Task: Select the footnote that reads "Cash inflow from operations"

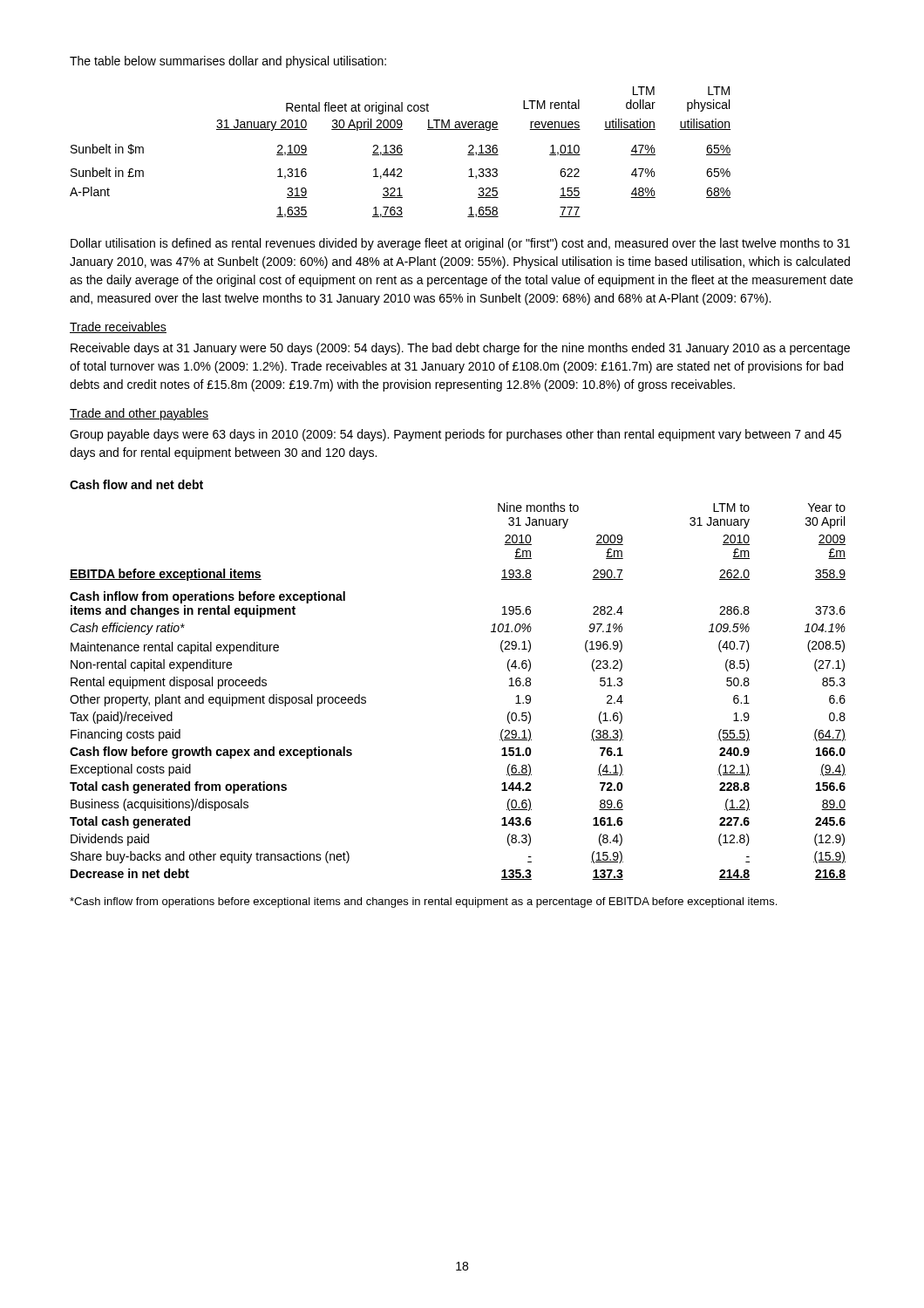Action: coord(424,901)
